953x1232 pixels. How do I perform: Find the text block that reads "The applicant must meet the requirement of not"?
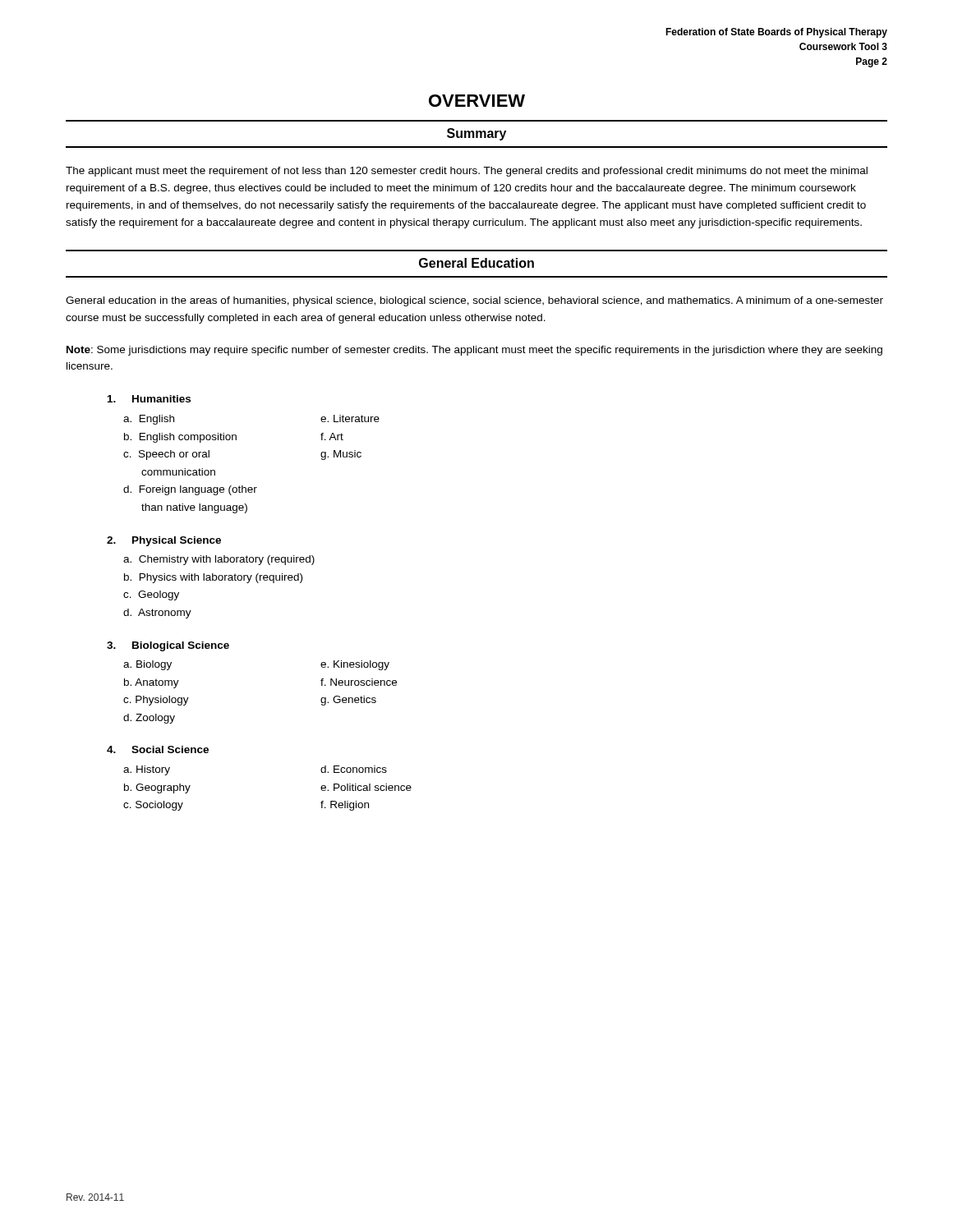467,196
